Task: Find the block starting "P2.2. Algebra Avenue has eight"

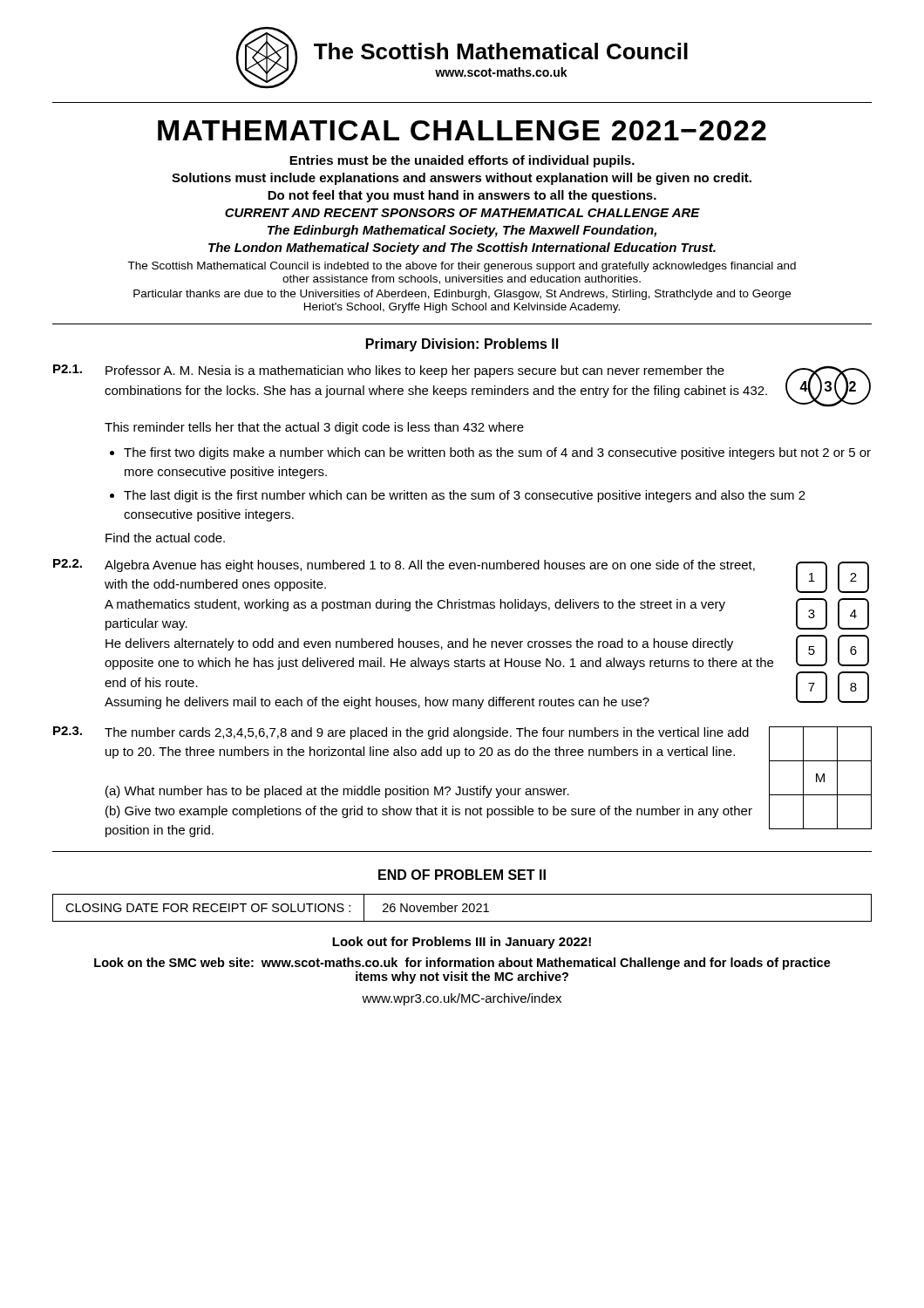Action: coord(462,633)
